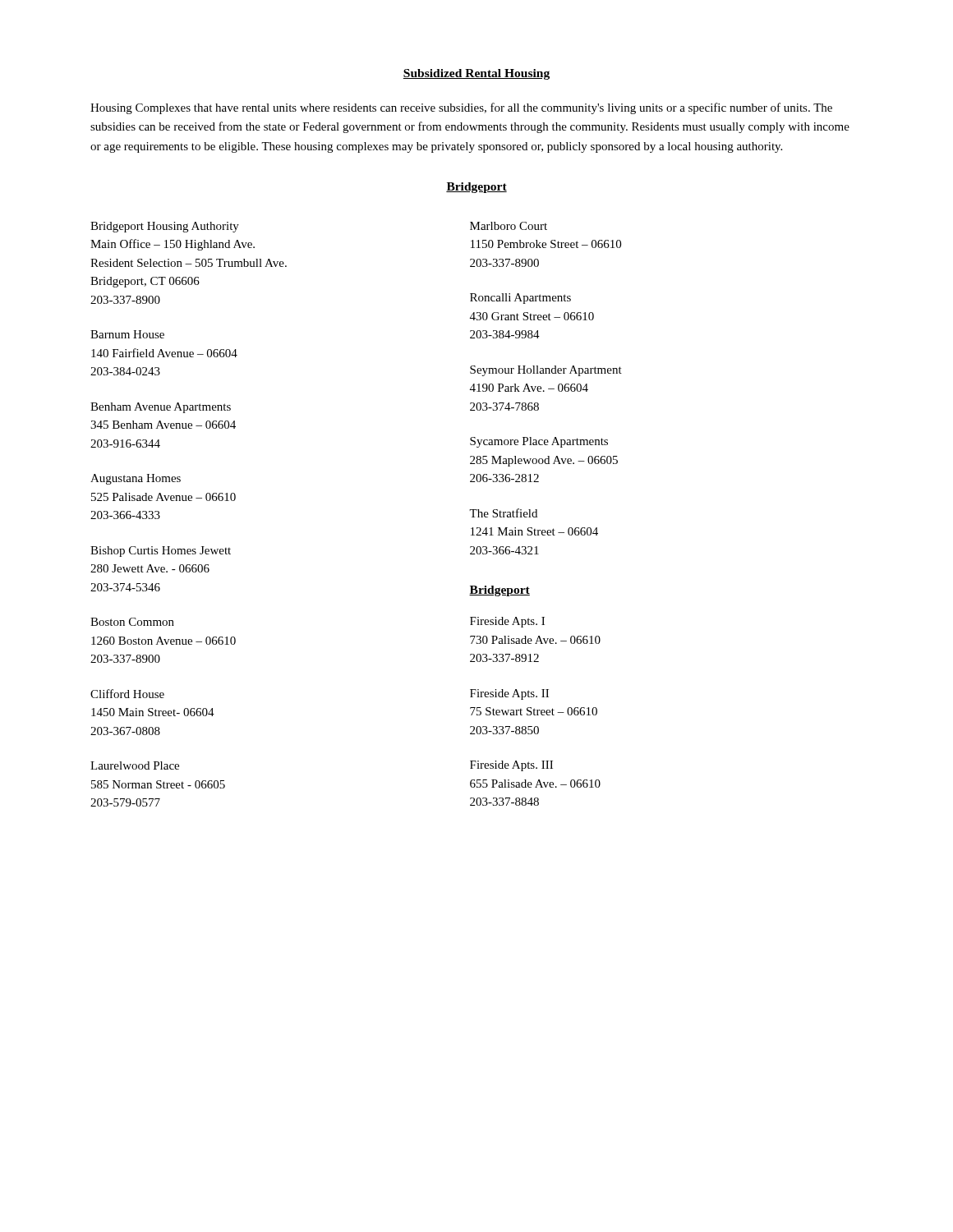
Task: Select the region starting "Bishop Curtis Homes Jewett"
Action: tap(161, 569)
